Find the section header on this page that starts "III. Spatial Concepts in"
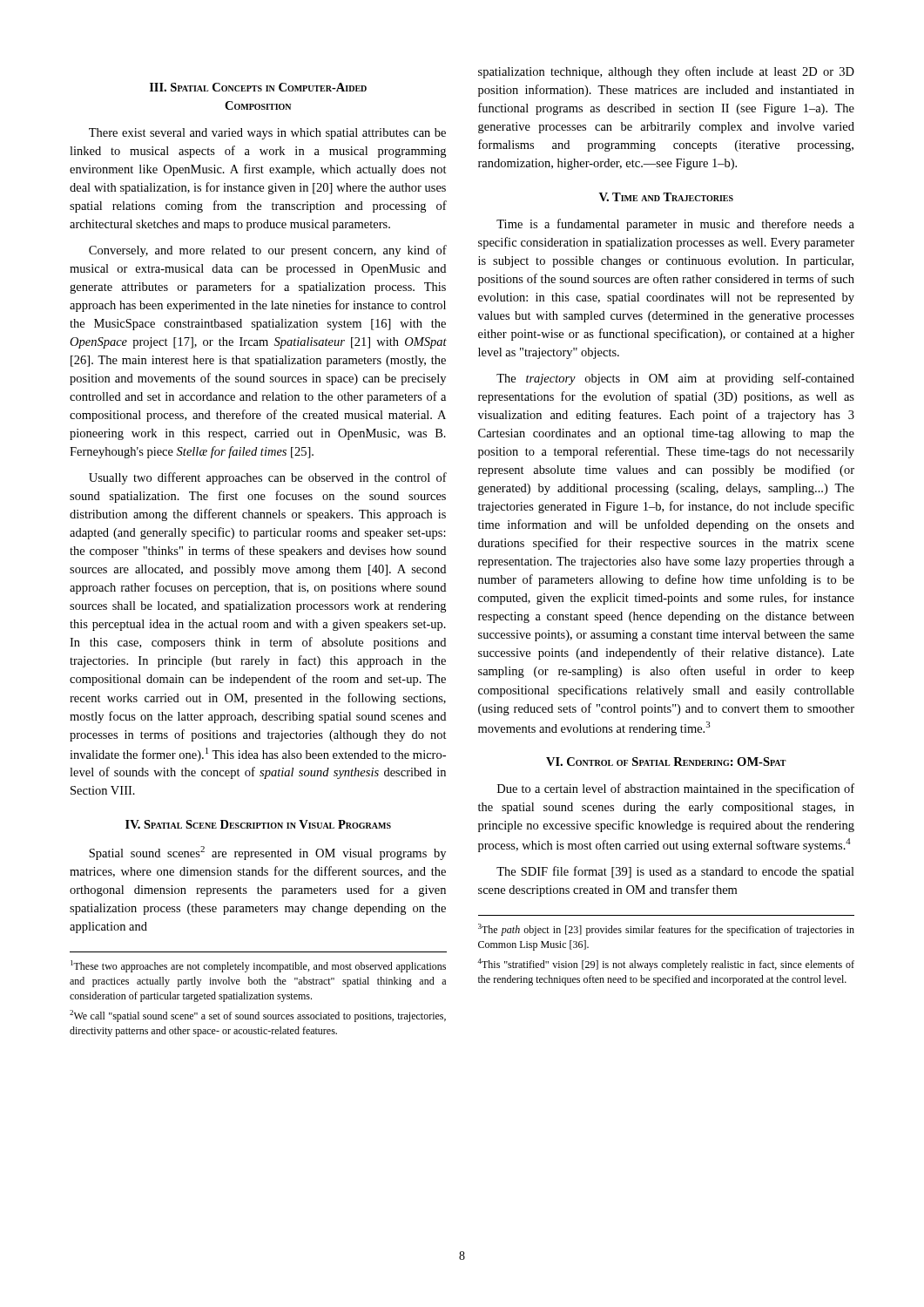Screen dimensions: 1307x924 pyautogui.click(x=258, y=96)
